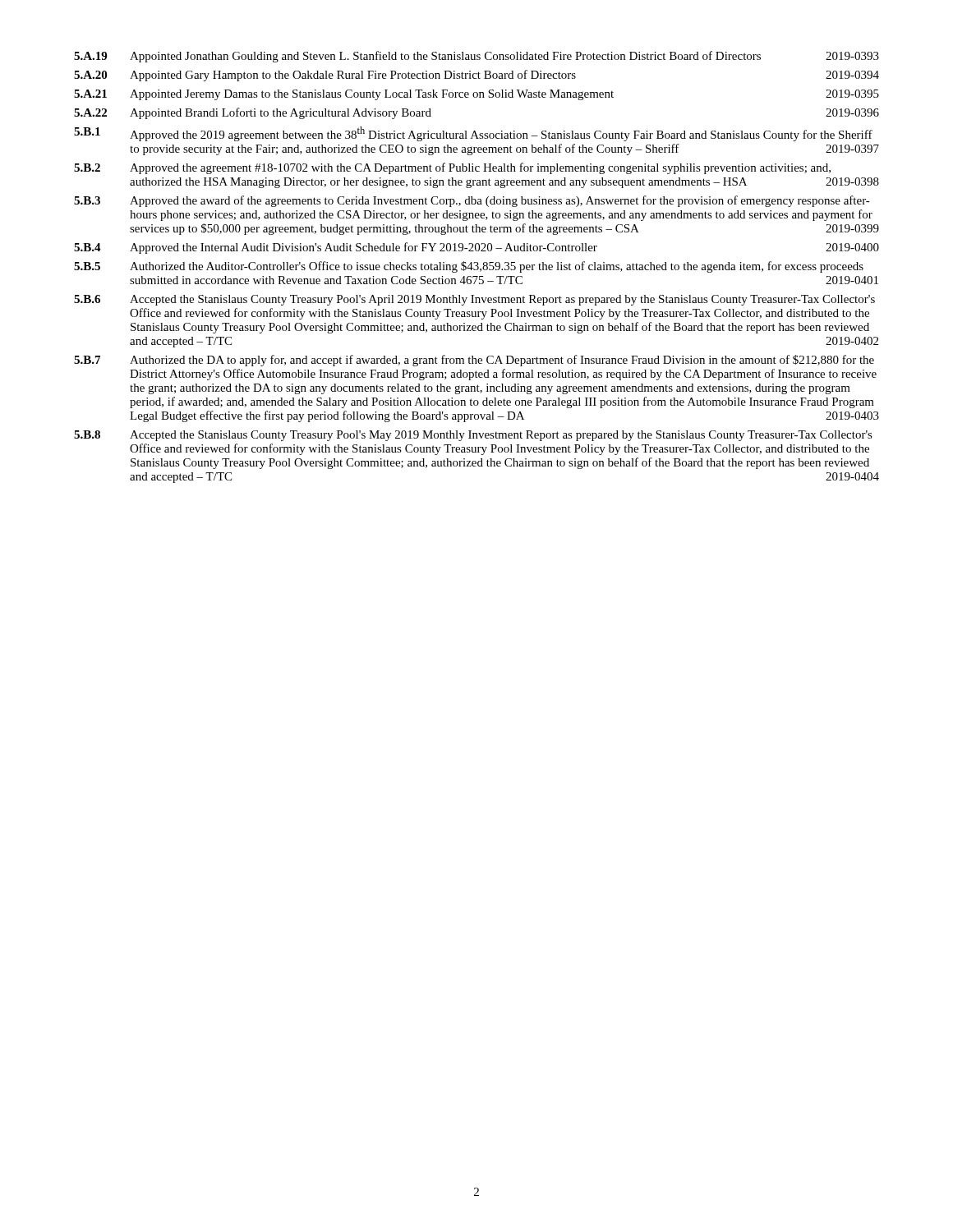The height and width of the screenshot is (1232, 953).
Task: Locate the list item with the text "5.B.2 Approved the agreement #18-10702 with the CA"
Action: [476, 175]
